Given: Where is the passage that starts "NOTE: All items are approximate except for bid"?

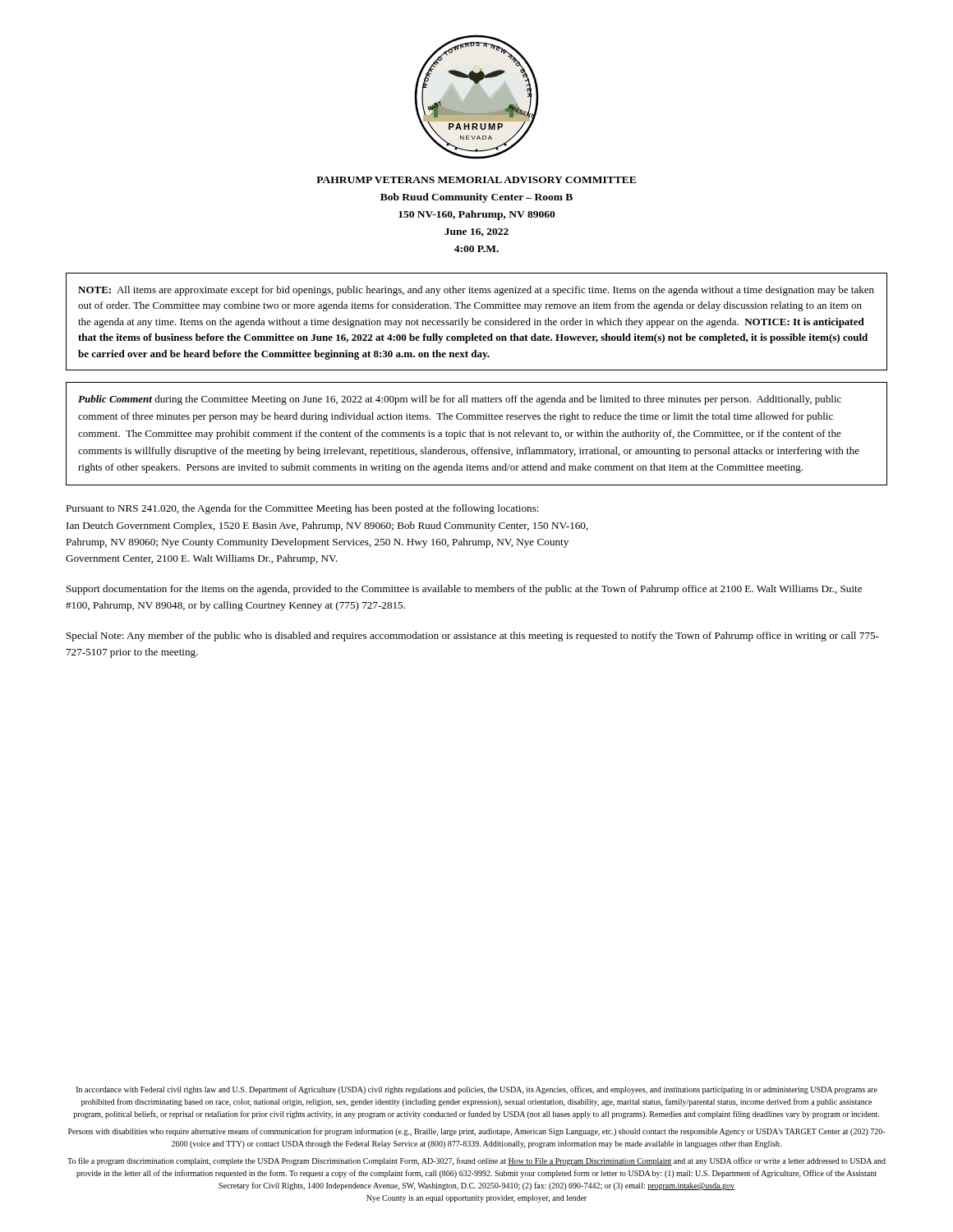Looking at the screenshot, I should 476,321.
